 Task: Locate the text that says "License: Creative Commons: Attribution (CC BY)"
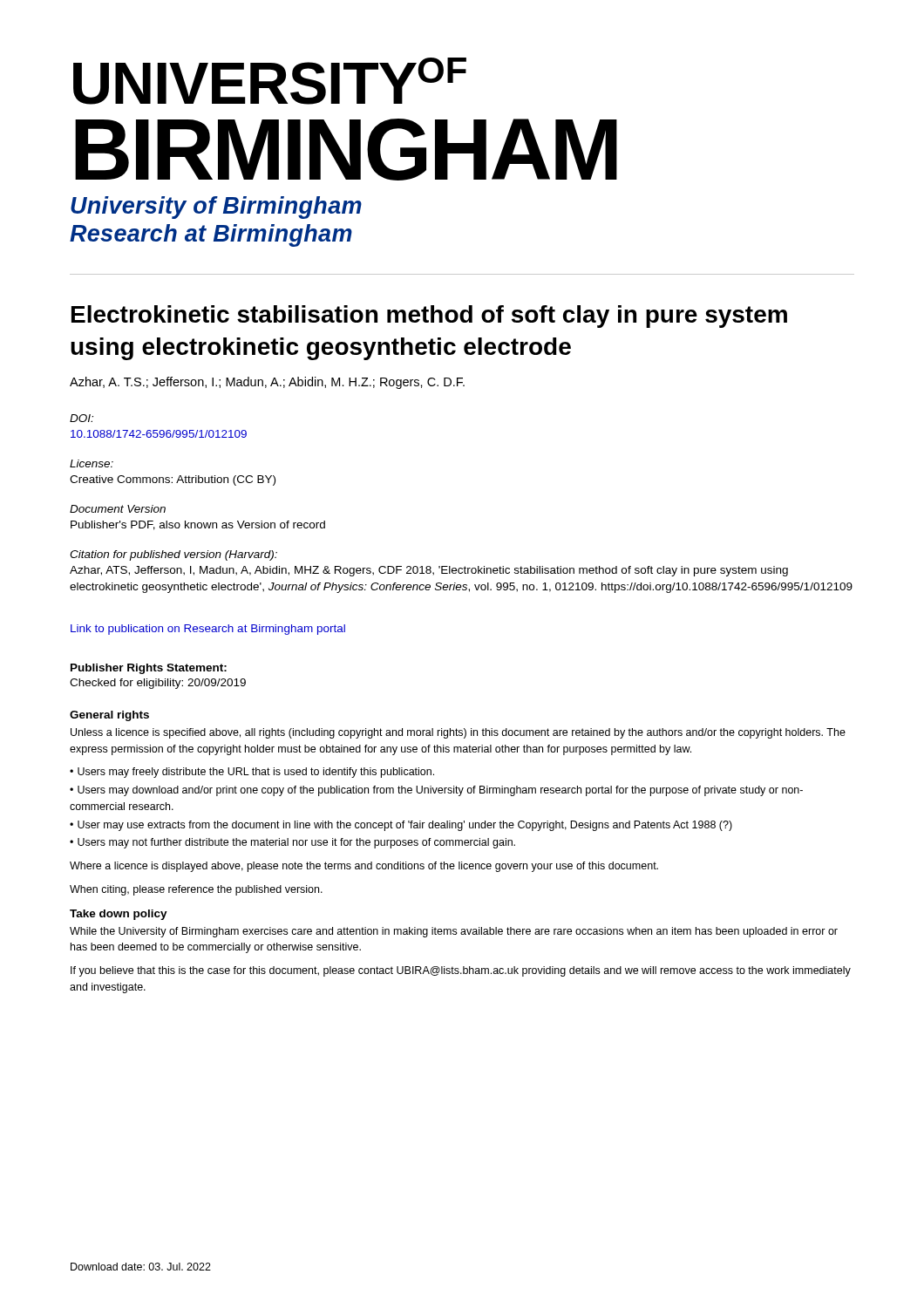coord(92,463)
